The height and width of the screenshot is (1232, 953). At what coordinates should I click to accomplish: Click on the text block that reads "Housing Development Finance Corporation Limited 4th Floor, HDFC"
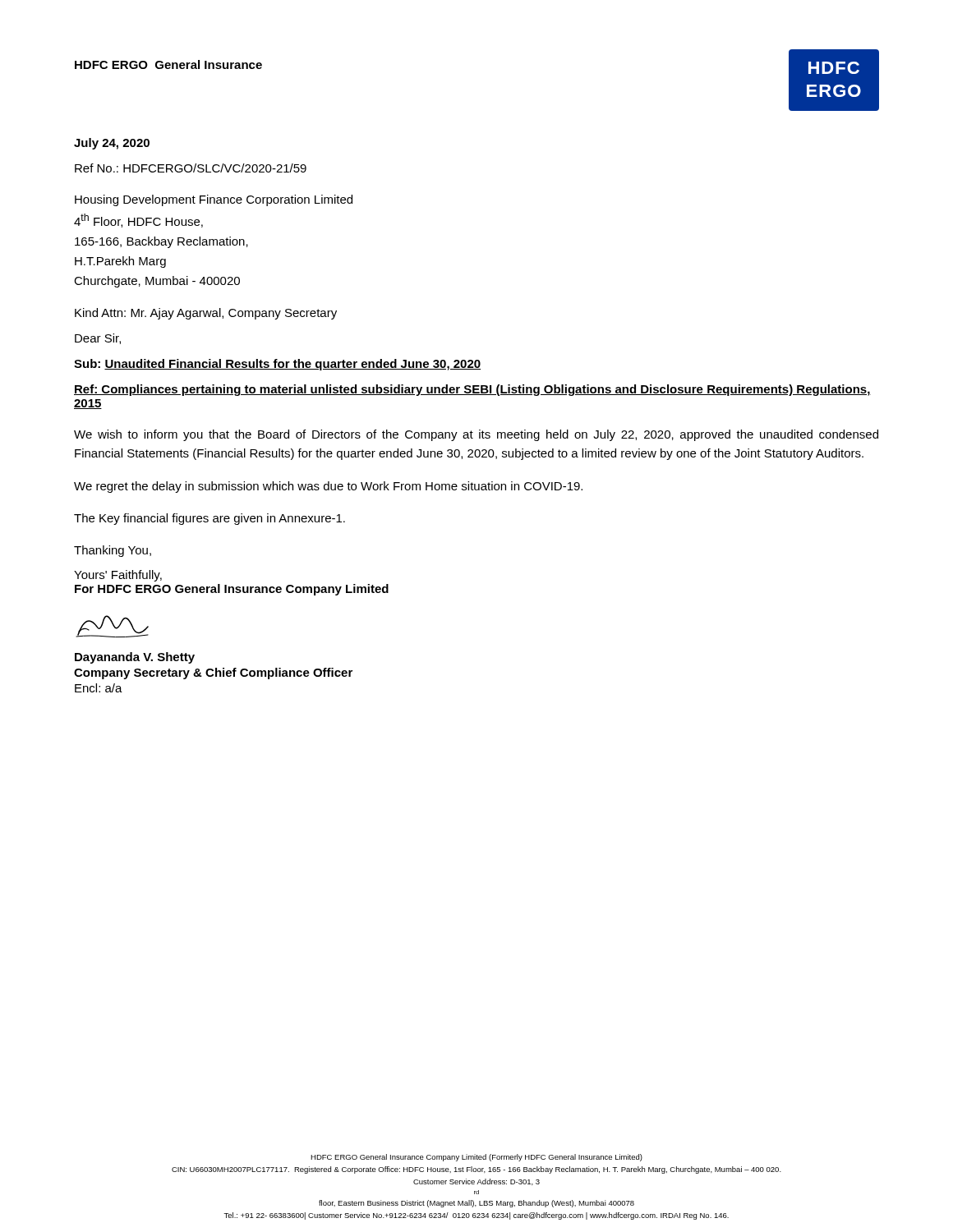coord(214,240)
